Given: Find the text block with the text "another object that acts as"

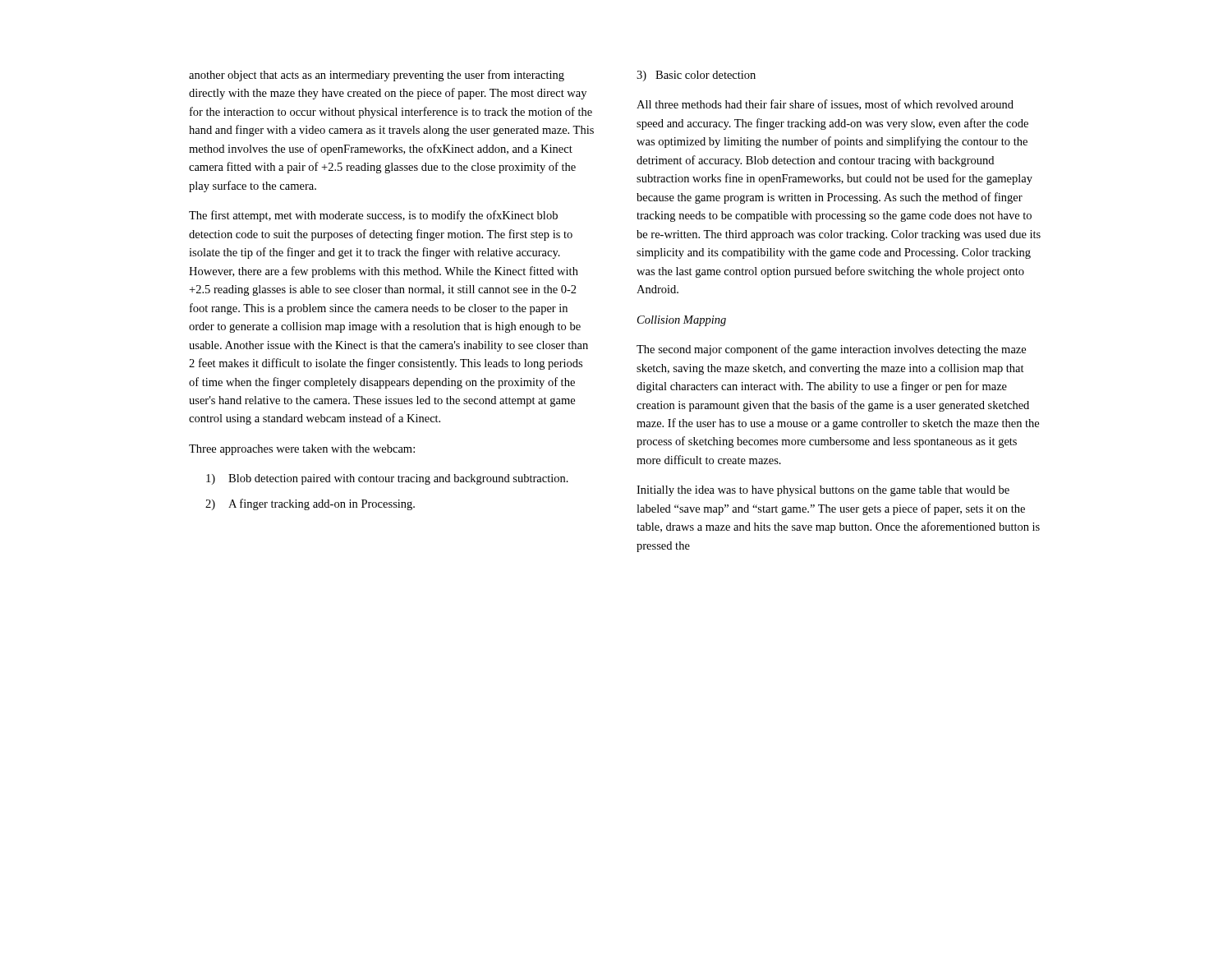Looking at the screenshot, I should 392,130.
